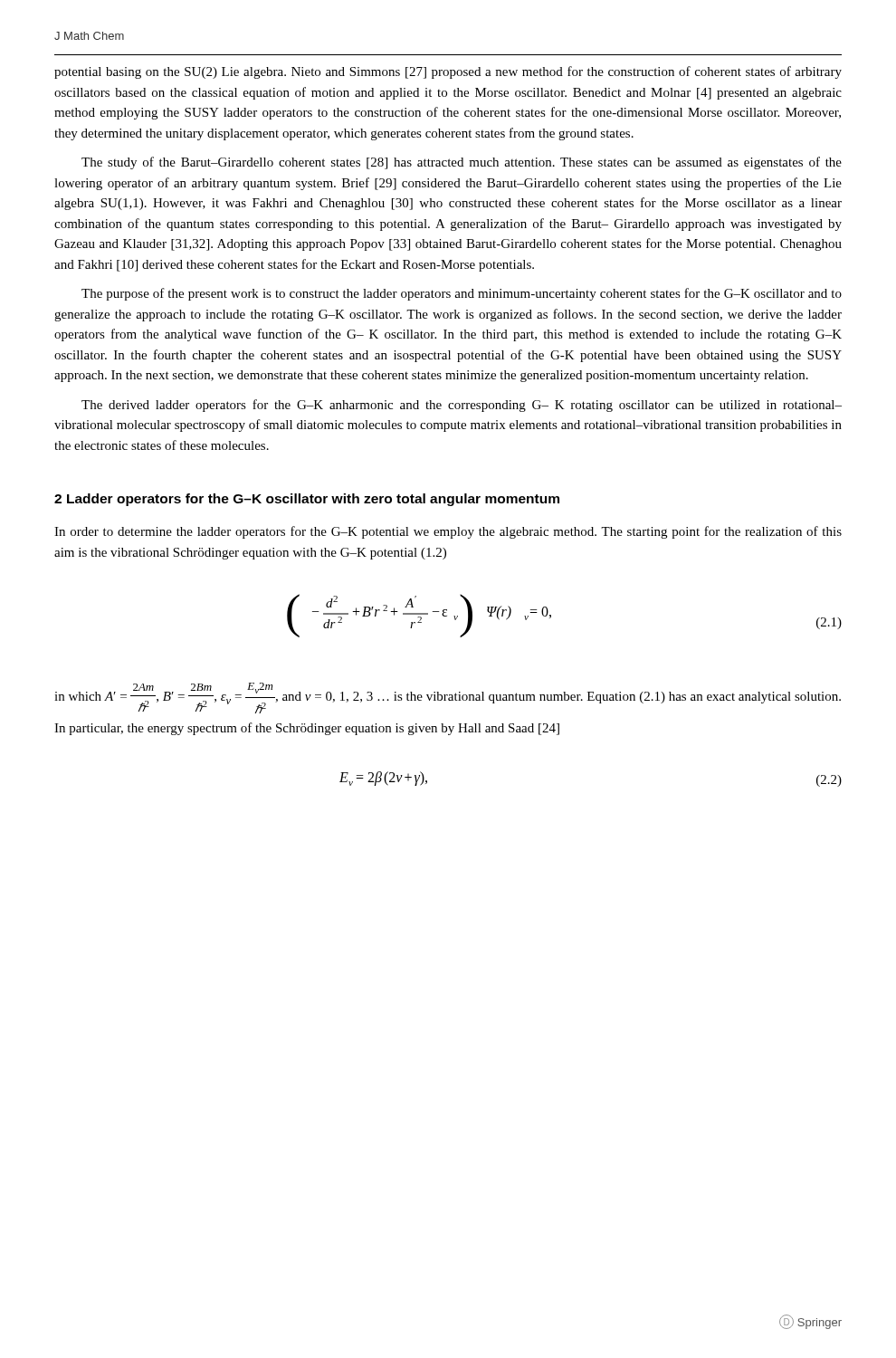Where does it say "E v = 2β (2v + γ), (2.2)"?
Viewport: 896px width, 1358px height.
[x=386, y=779]
